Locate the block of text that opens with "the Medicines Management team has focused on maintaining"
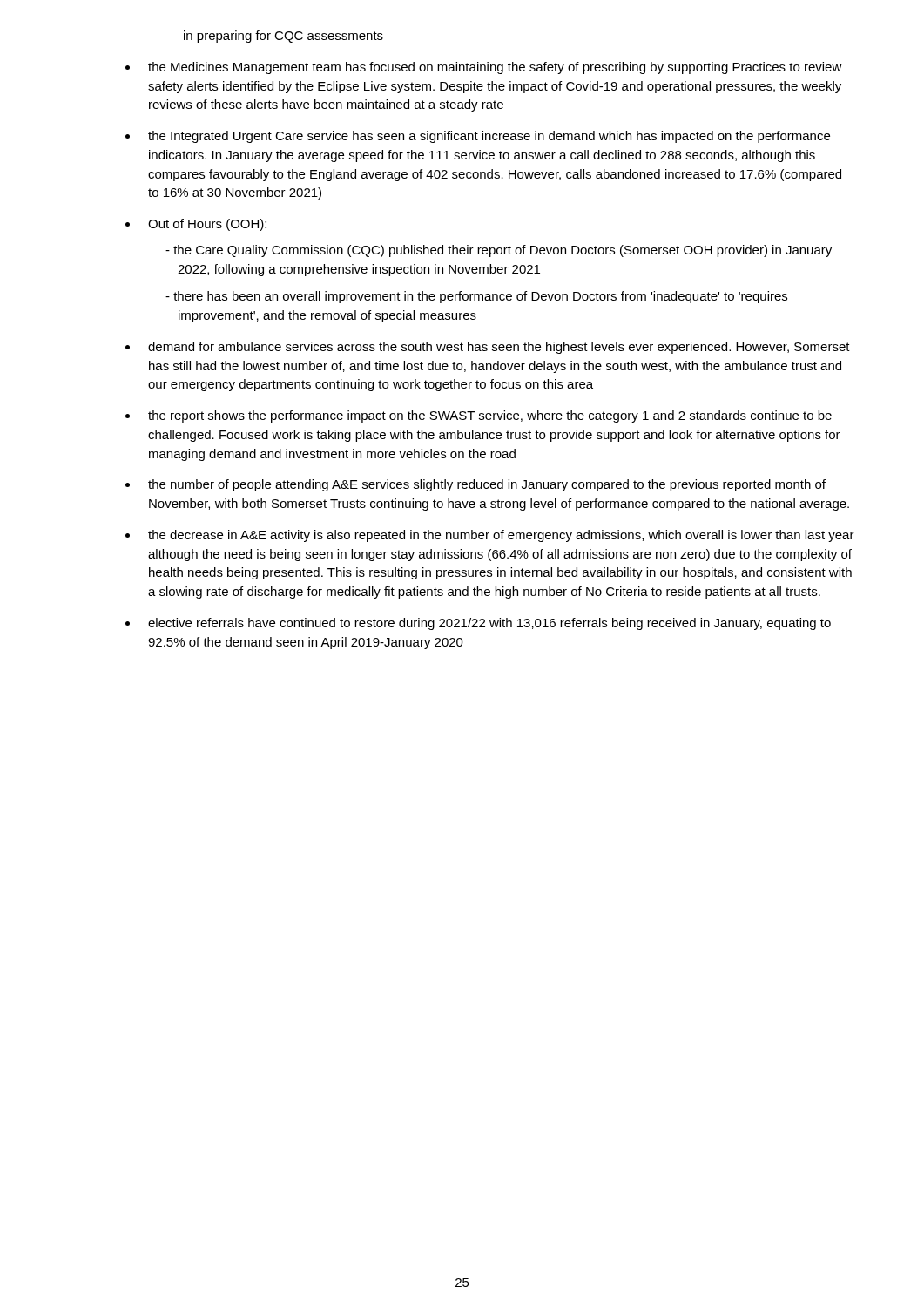The width and height of the screenshot is (924, 1307). pyautogui.click(x=495, y=85)
